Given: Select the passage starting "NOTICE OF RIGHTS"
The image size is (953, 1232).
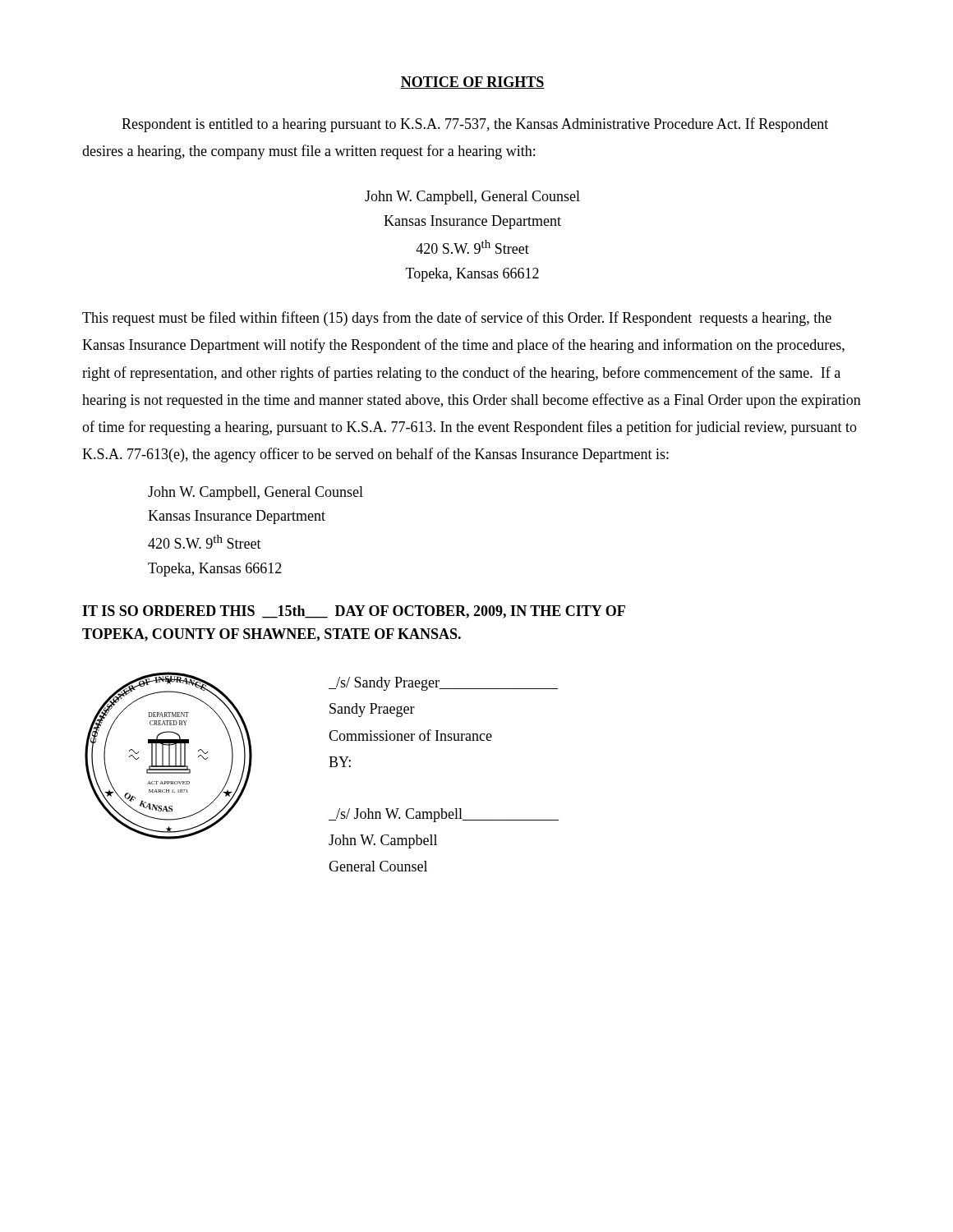Looking at the screenshot, I should point(472,82).
